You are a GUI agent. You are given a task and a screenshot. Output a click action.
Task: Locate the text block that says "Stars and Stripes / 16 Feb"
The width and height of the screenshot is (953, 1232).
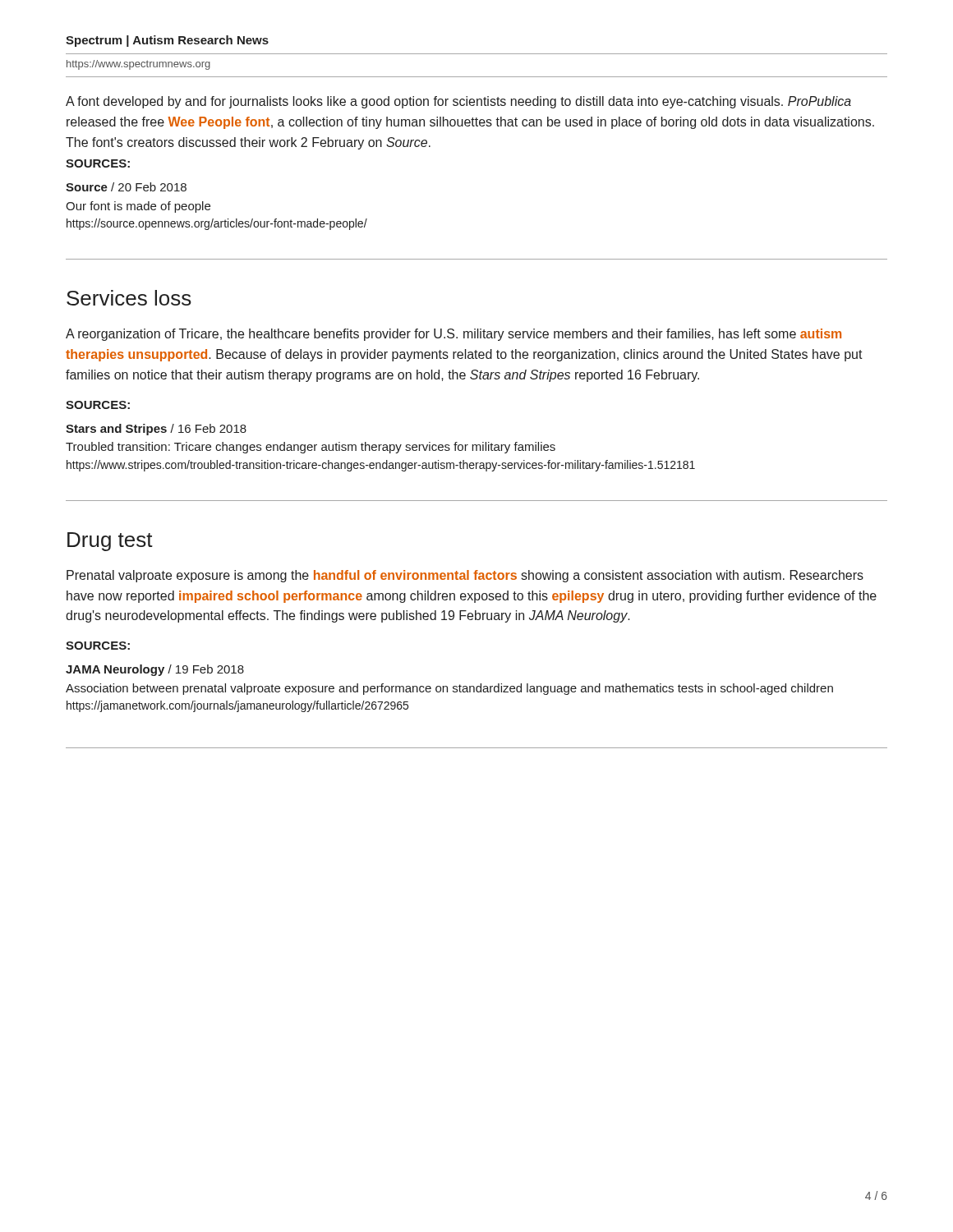476,447
